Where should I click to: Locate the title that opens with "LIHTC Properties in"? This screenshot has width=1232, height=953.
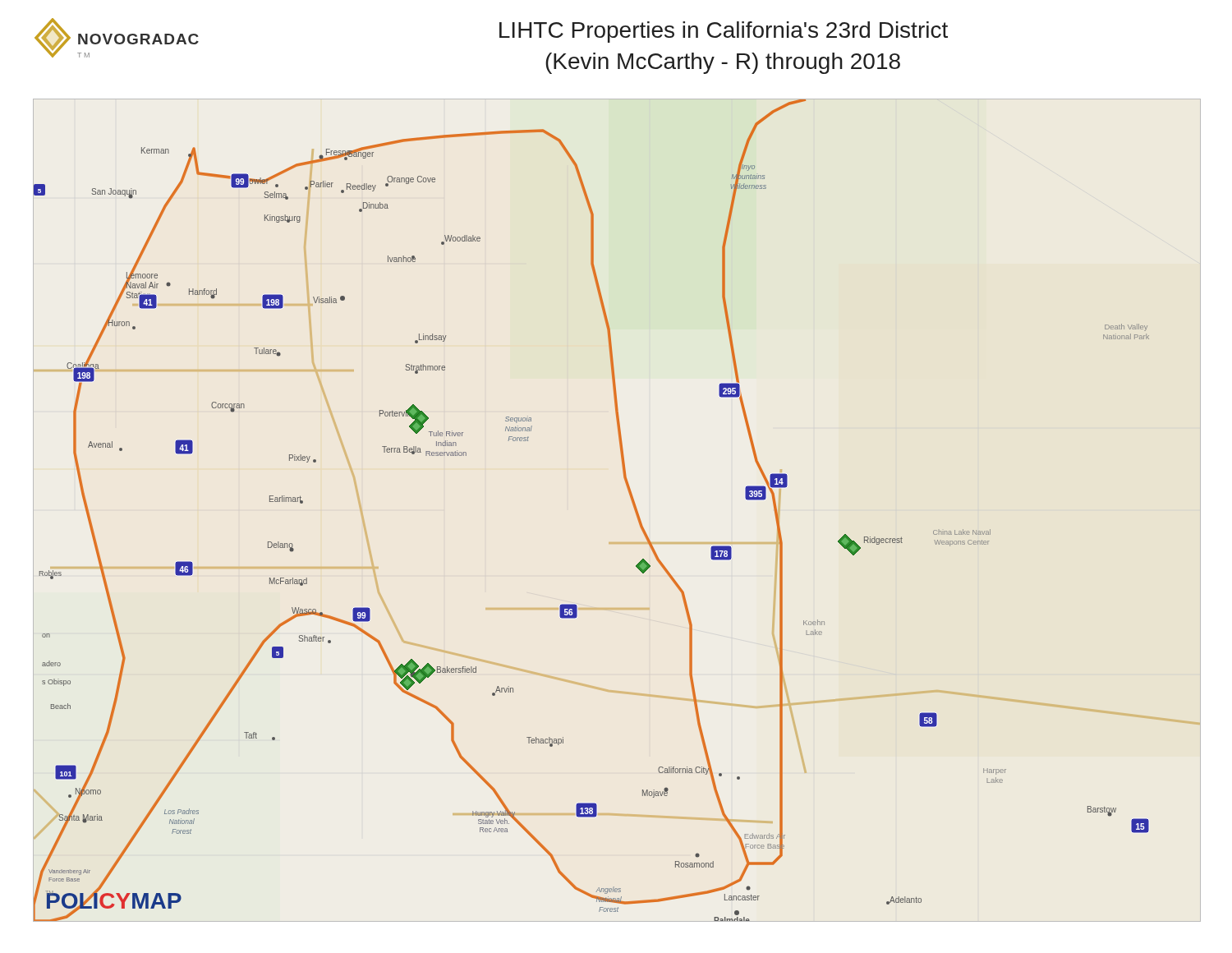(723, 46)
